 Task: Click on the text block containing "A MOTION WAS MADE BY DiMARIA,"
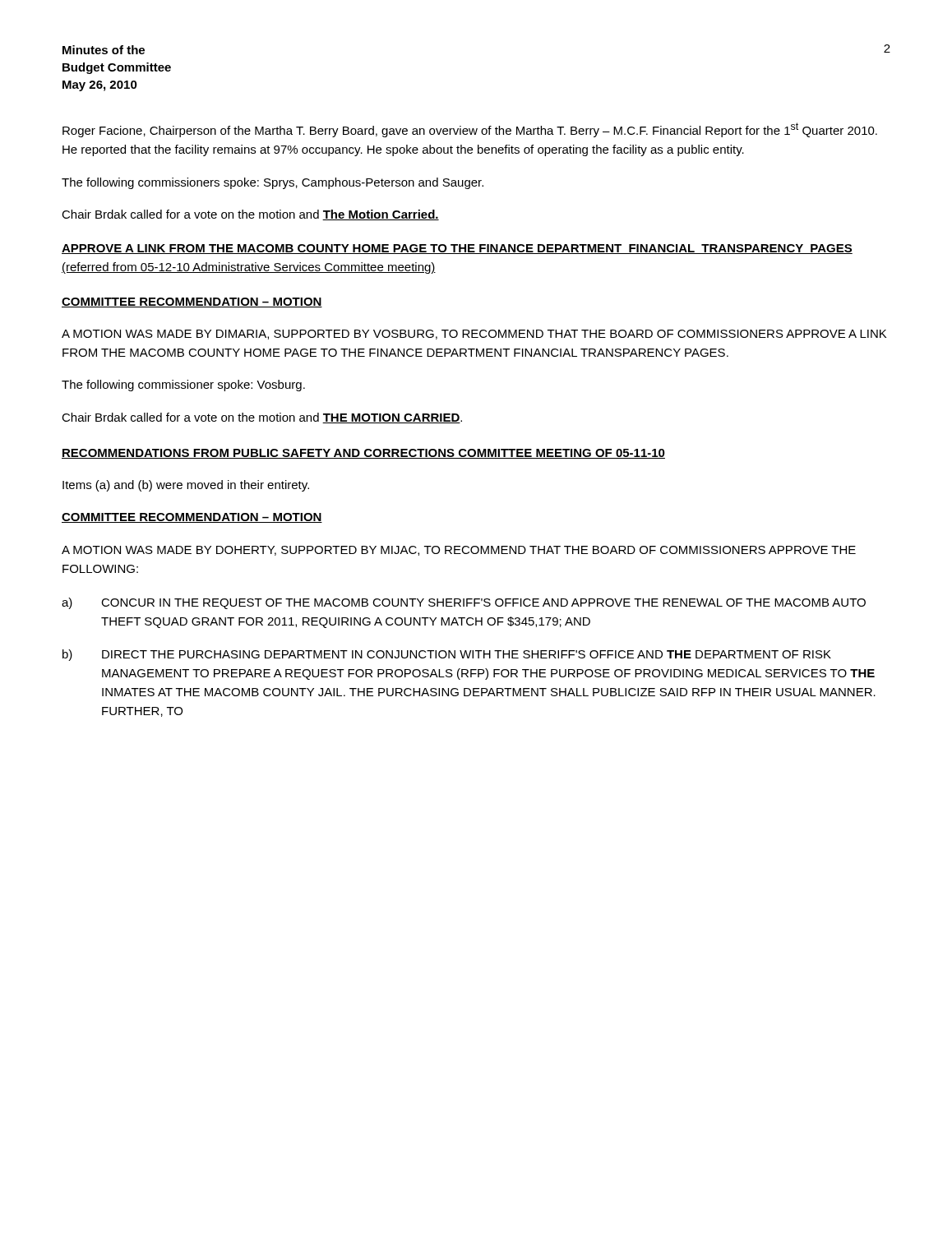click(474, 343)
